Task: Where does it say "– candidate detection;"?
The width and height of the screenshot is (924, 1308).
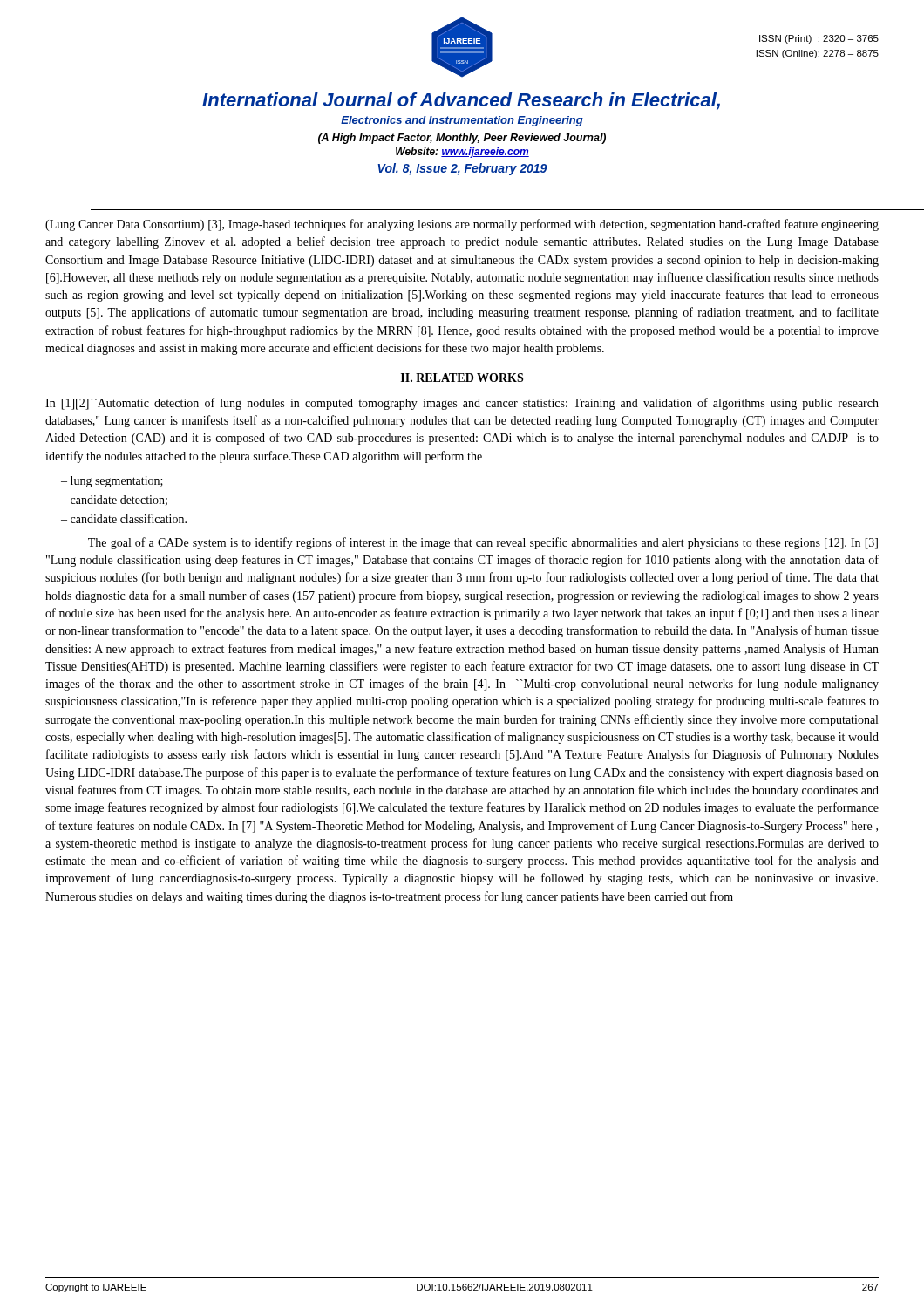Action: (115, 500)
